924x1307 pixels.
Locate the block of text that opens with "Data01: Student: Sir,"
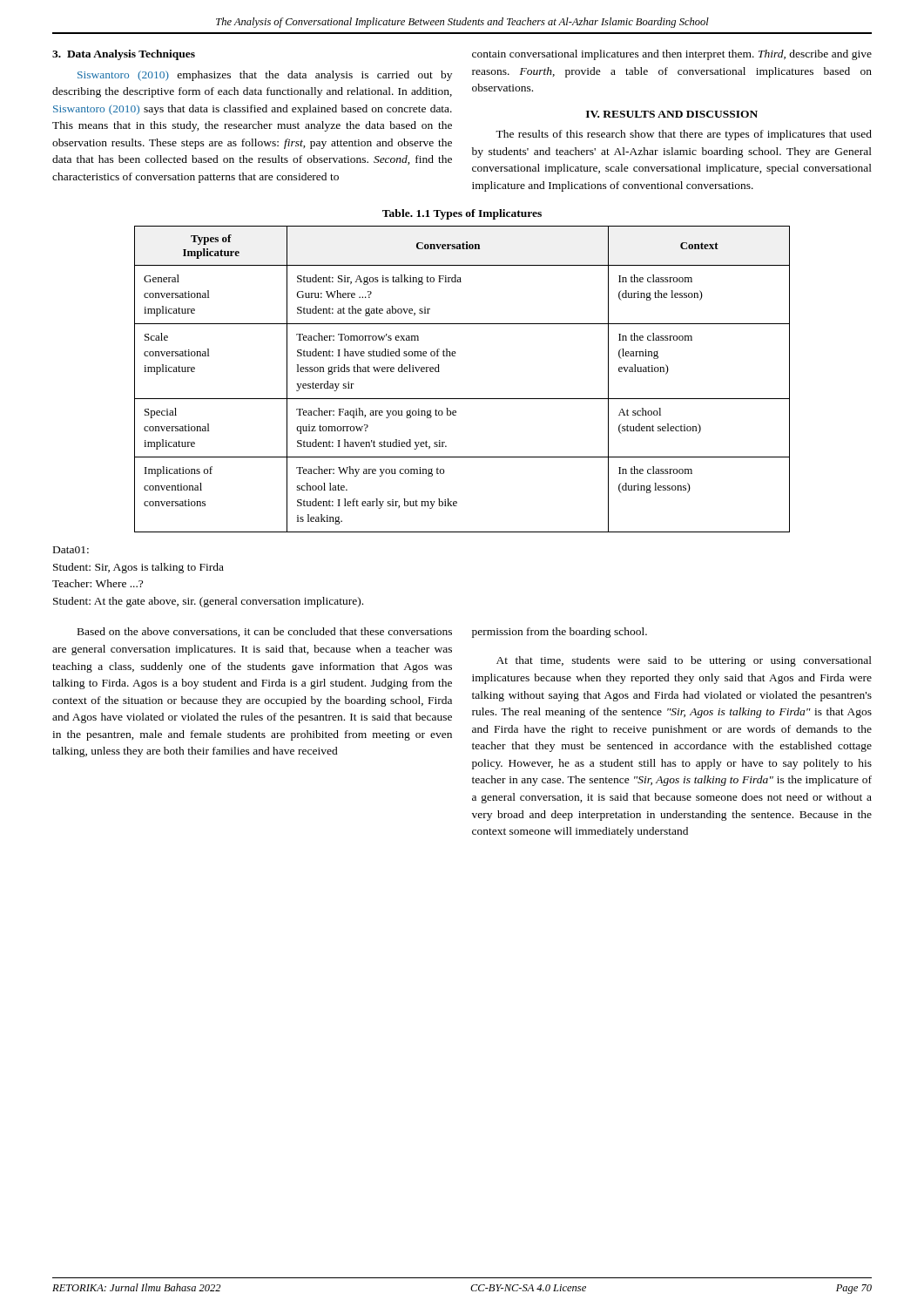[x=208, y=575]
